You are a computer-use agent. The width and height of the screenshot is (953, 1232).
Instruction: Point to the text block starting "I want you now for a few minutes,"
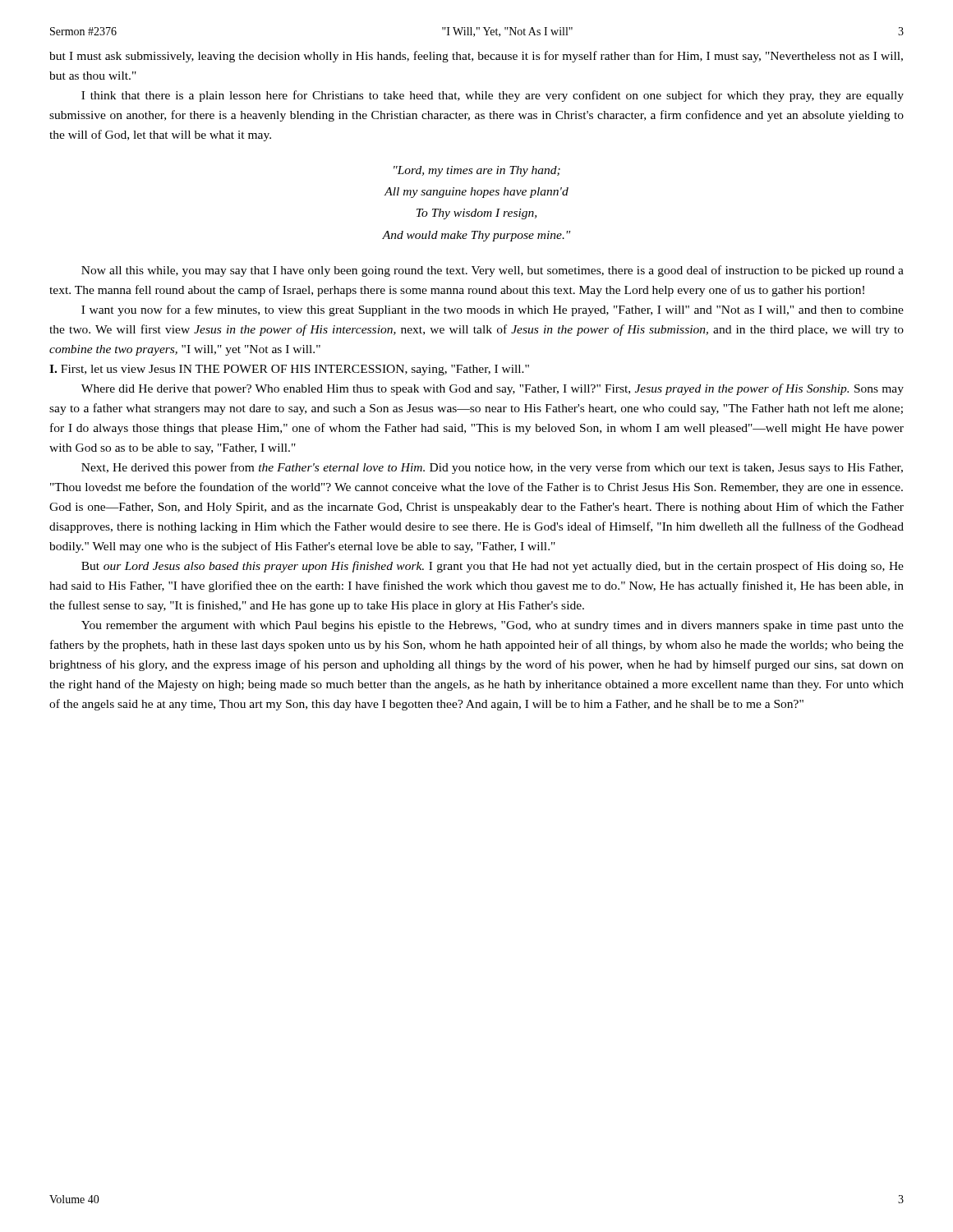[x=476, y=329]
